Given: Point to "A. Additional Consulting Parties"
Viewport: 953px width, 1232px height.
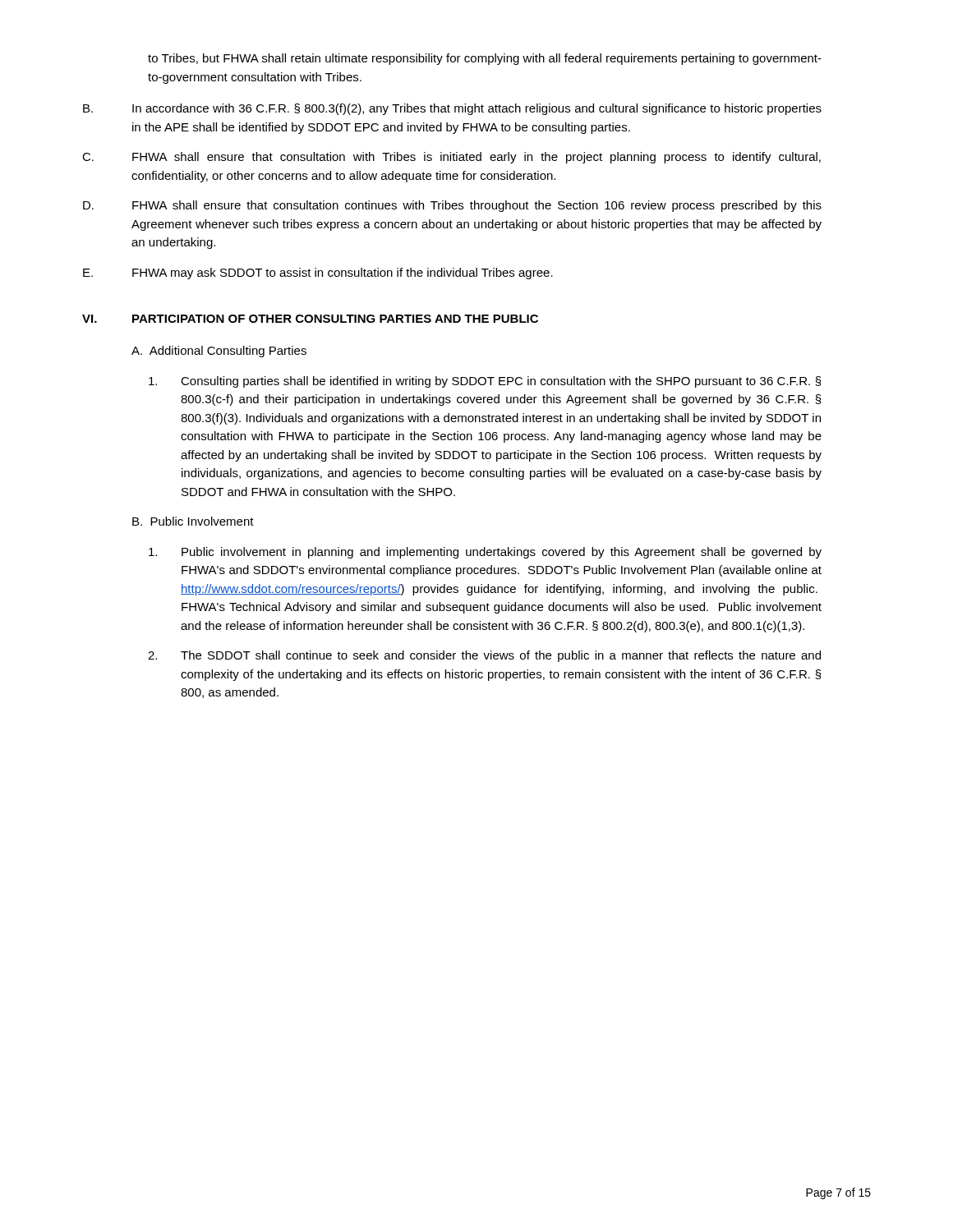Looking at the screenshot, I should pyautogui.click(x=219, y=350).
